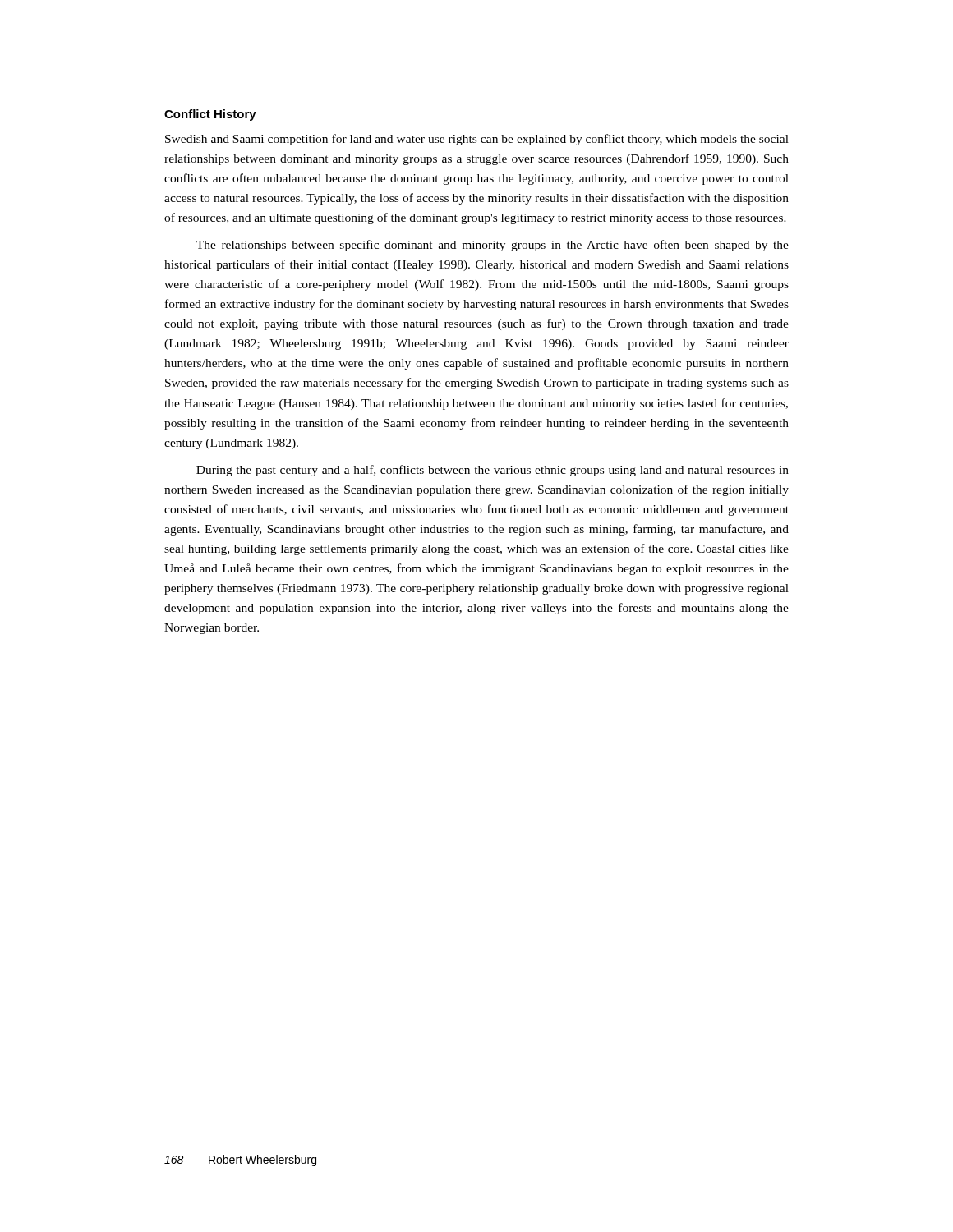The height and width of the screenshot is (1232, 953).
Task: Locate the text "Conflict History"
Action: pos(210,114)
